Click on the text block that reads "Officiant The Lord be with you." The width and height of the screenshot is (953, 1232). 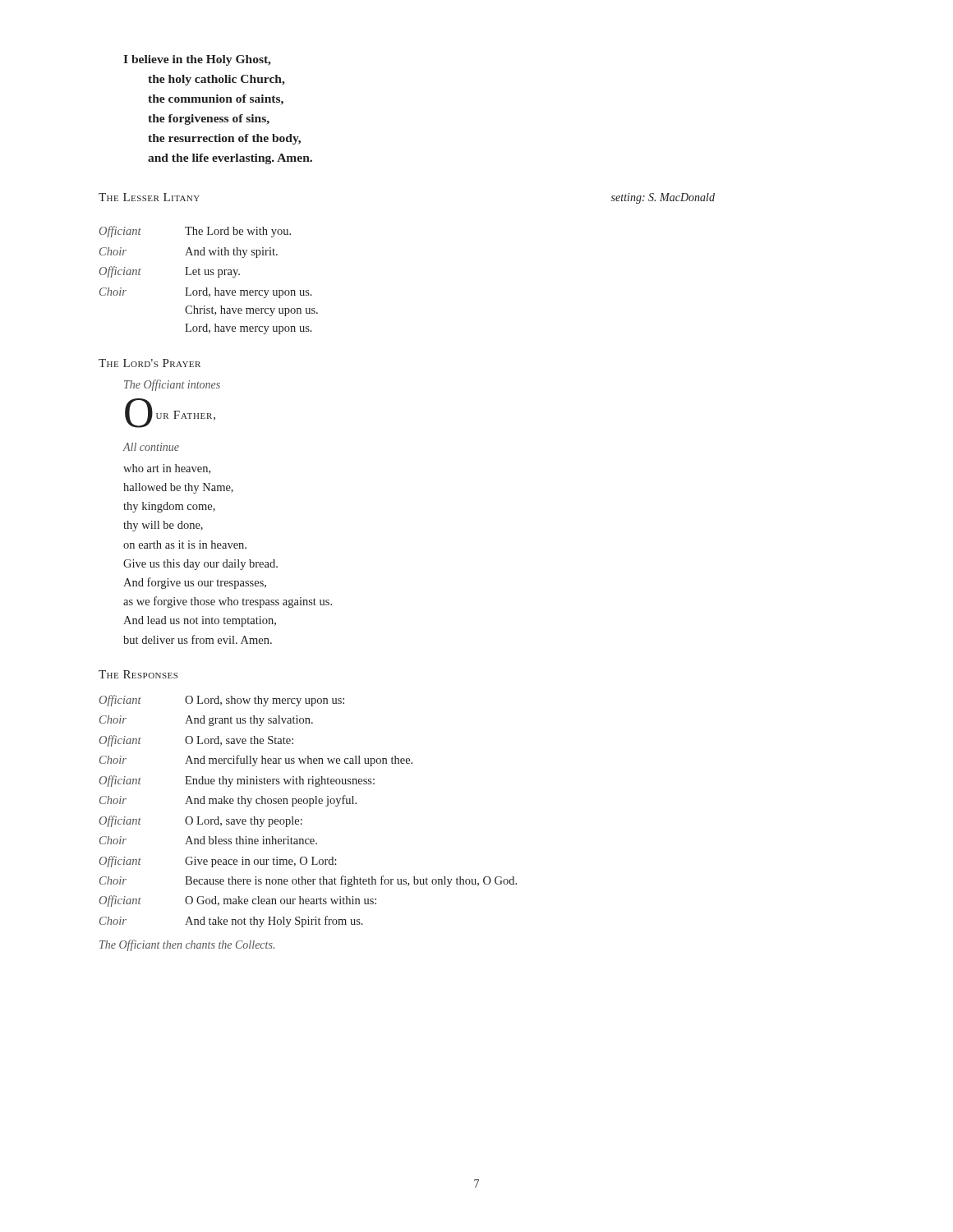point(195,232)
